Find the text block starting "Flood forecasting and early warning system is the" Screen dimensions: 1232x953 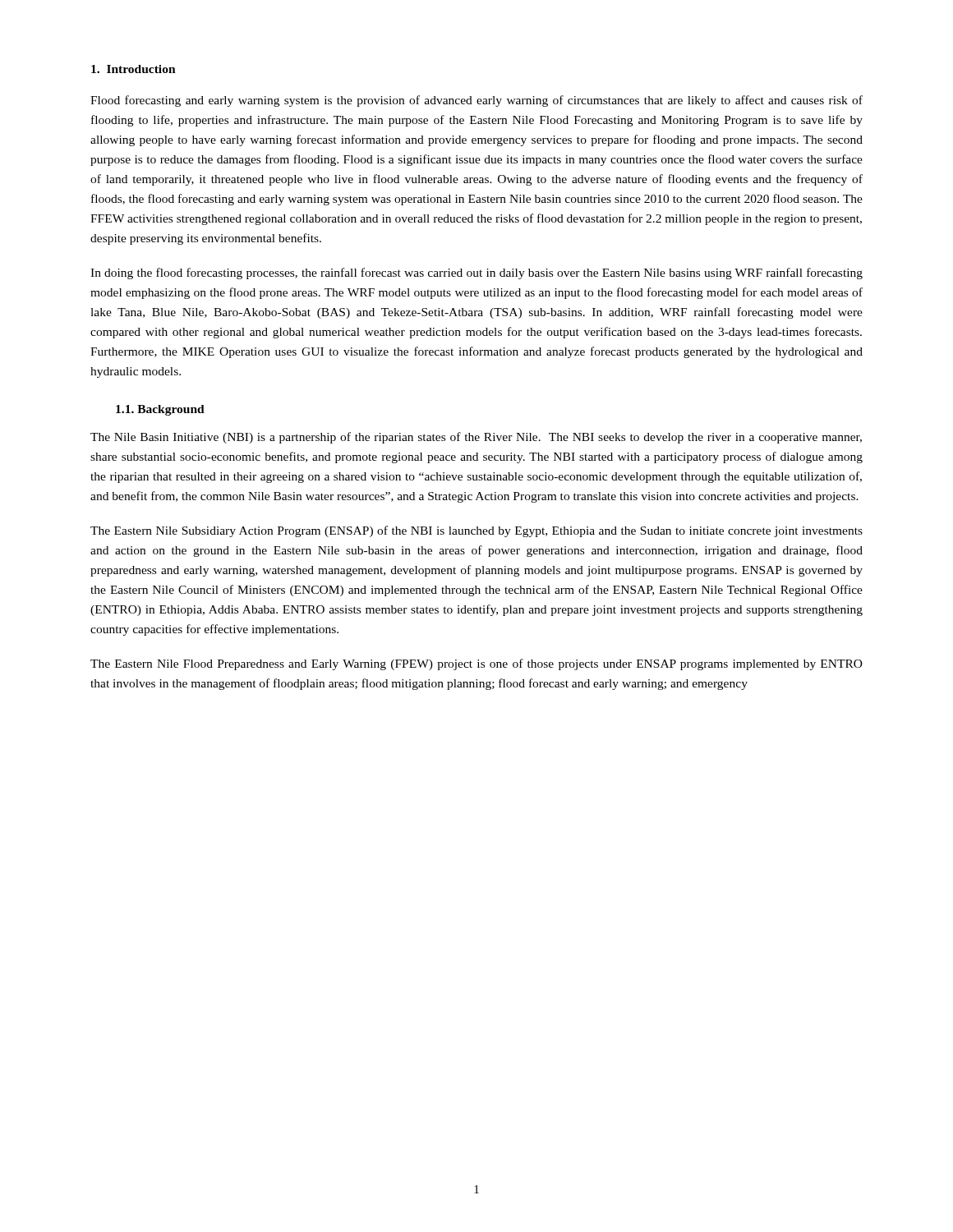coord(476,169)
